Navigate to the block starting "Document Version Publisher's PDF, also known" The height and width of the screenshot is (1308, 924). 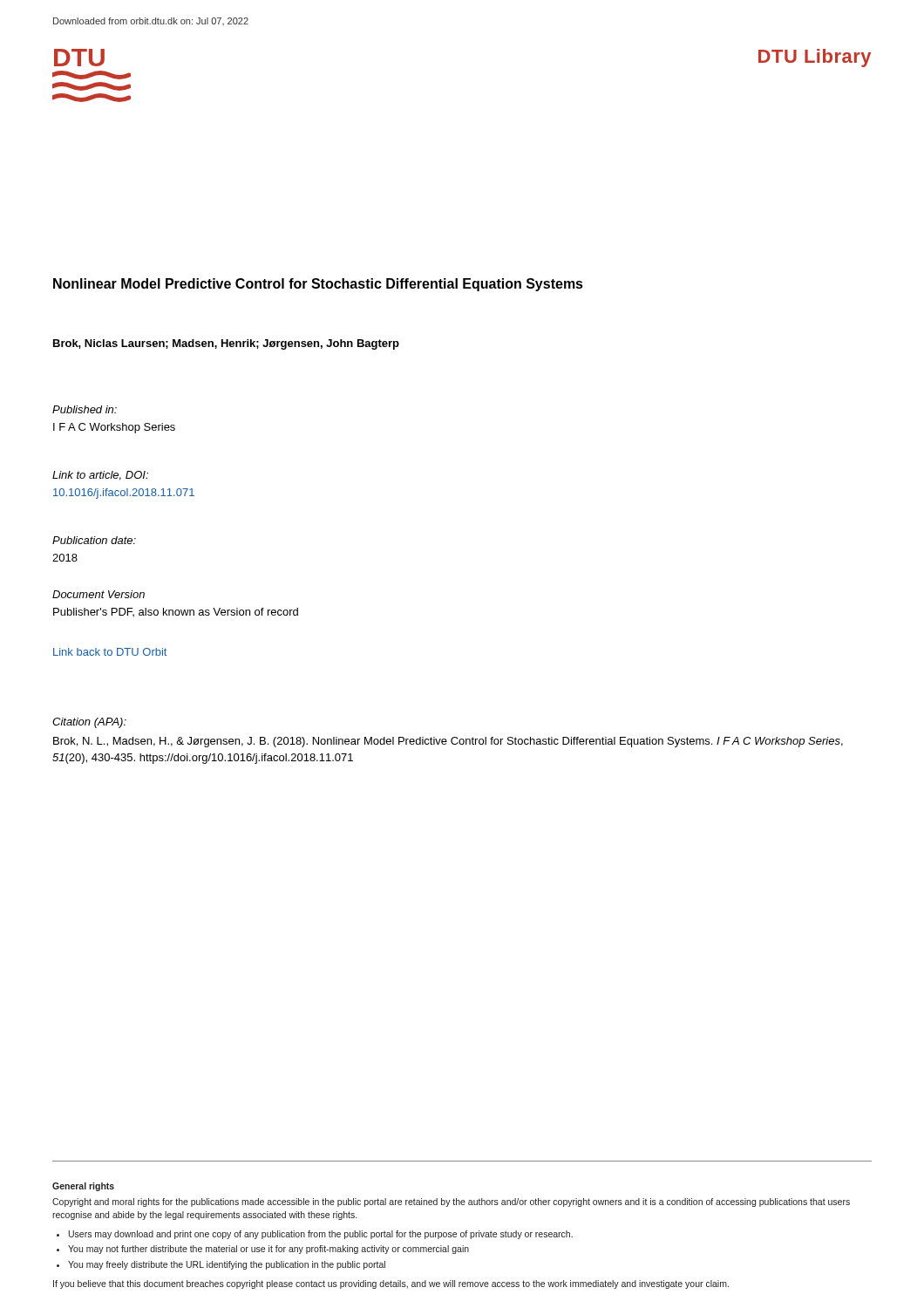(x=176, y=602)
